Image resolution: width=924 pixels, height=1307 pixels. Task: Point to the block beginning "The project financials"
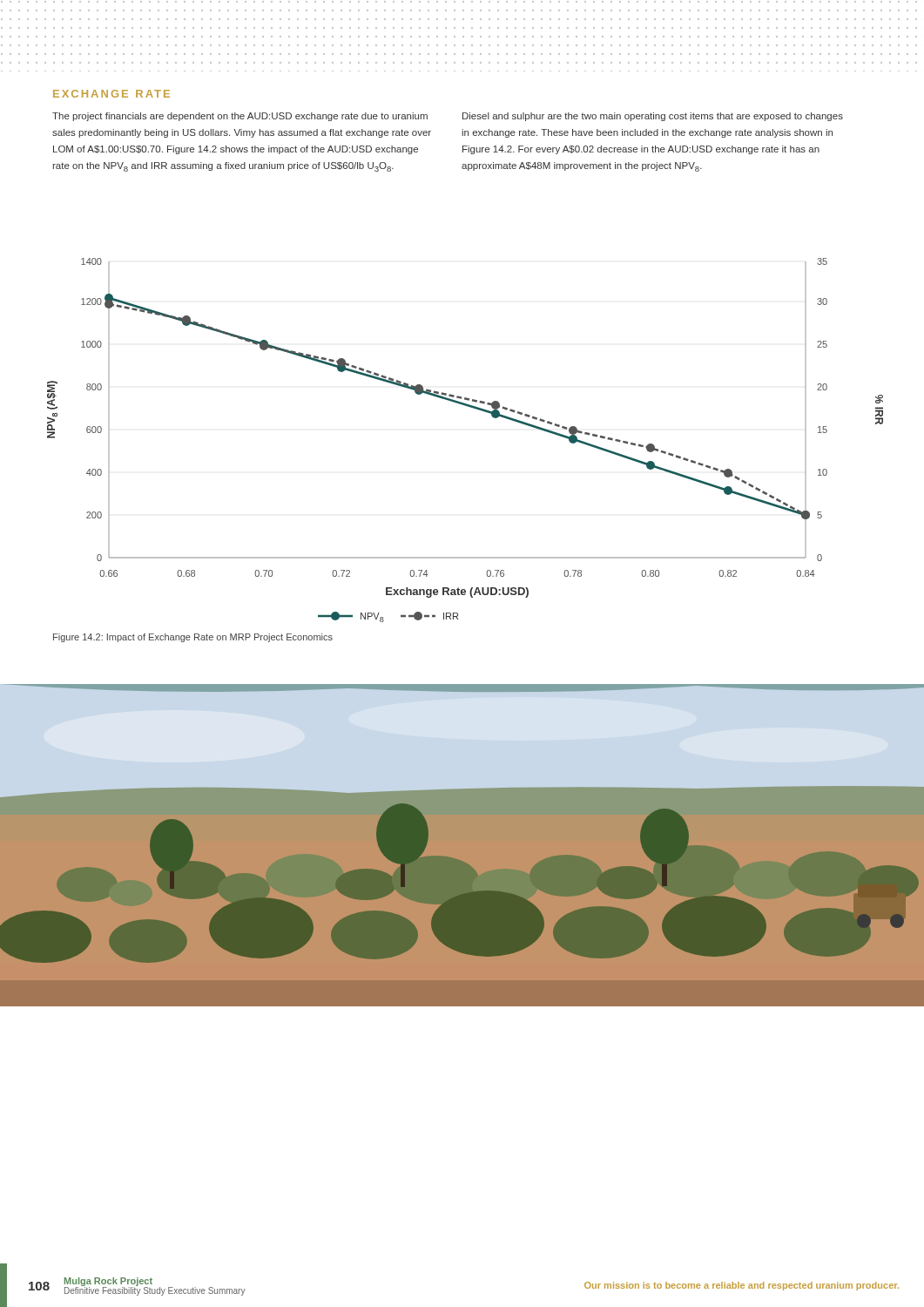[242, 142]
